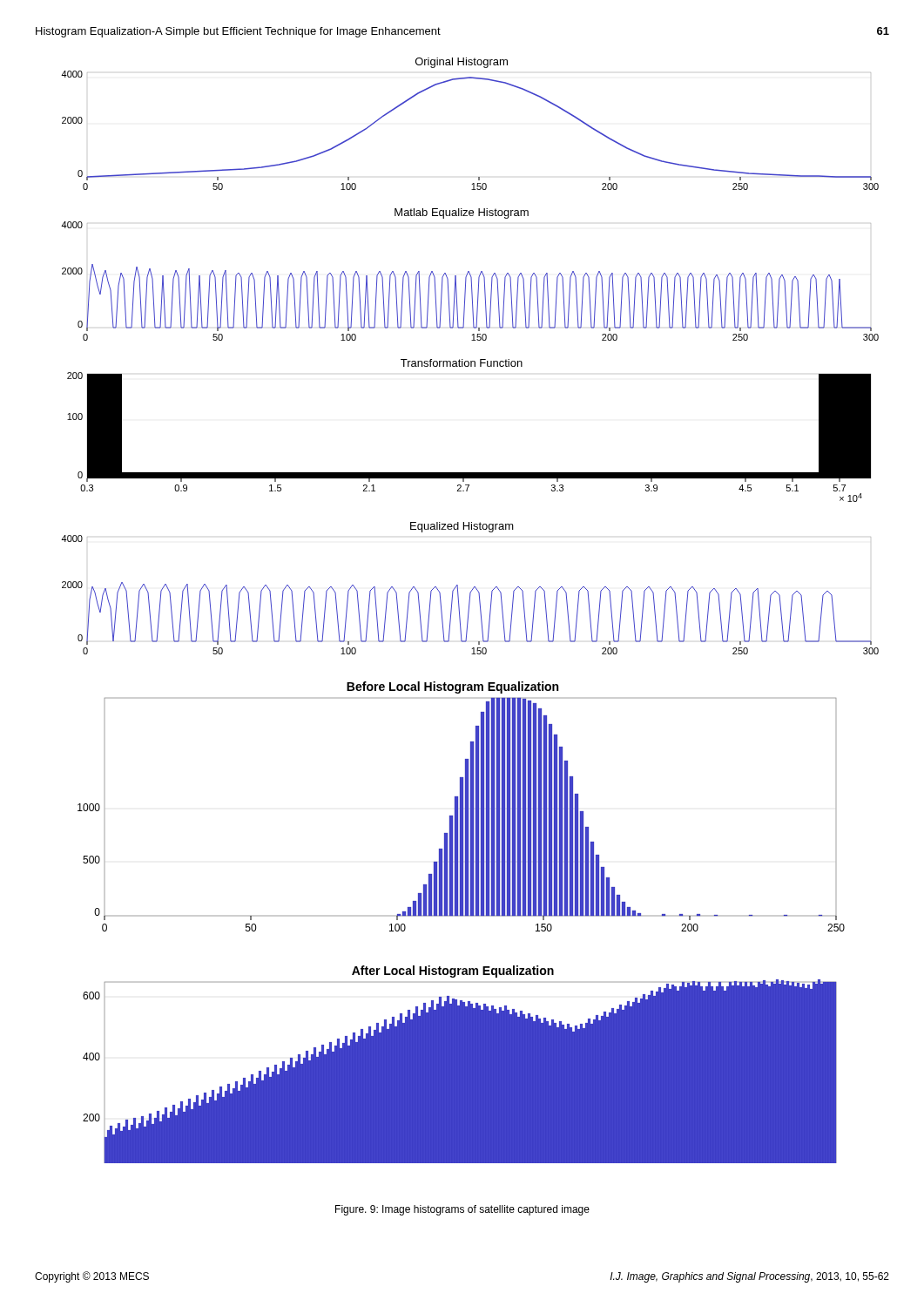Find a histogram
This screenshot has height=1307, width=924.
point(462,621)
